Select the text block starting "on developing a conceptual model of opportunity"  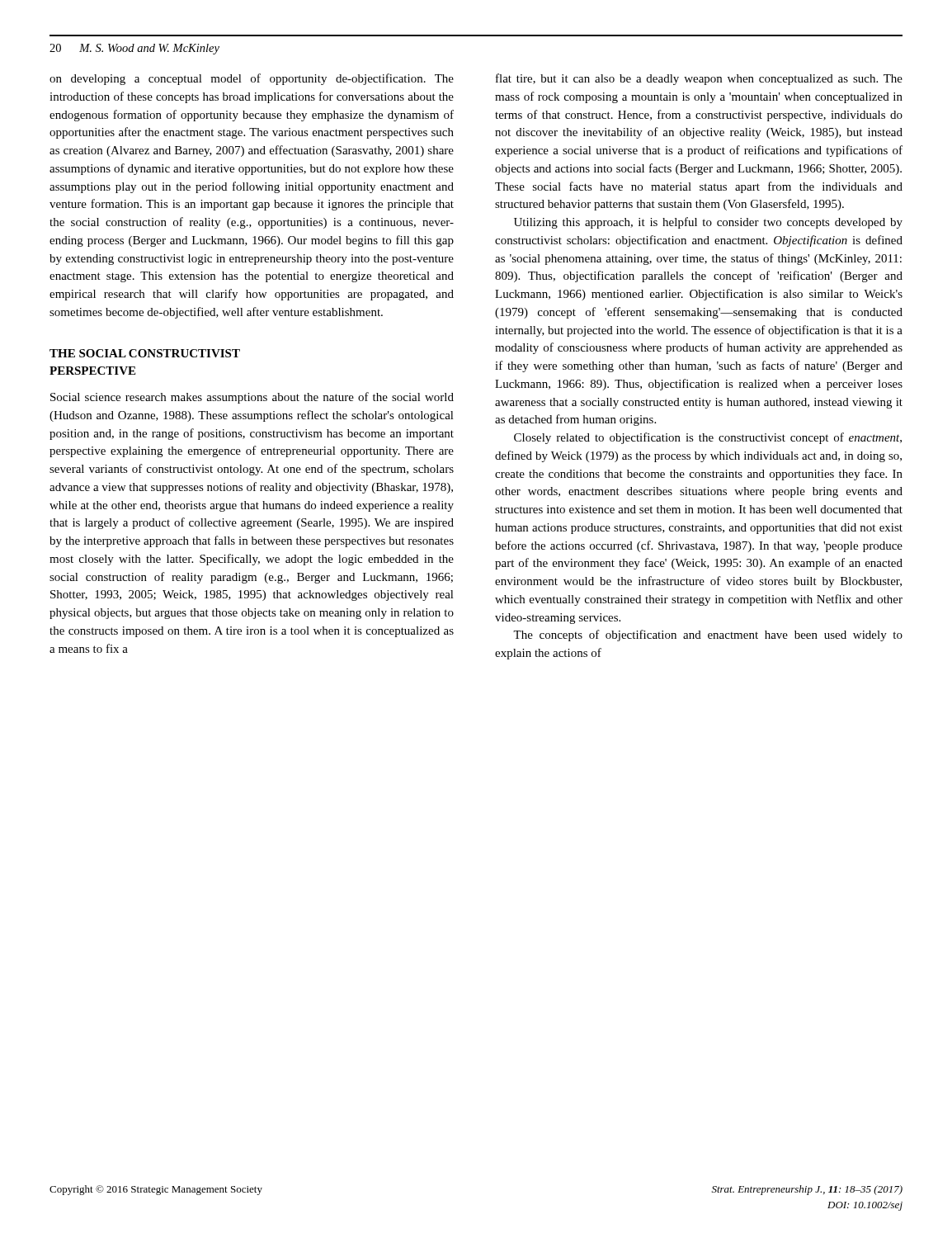pos(252,196)
